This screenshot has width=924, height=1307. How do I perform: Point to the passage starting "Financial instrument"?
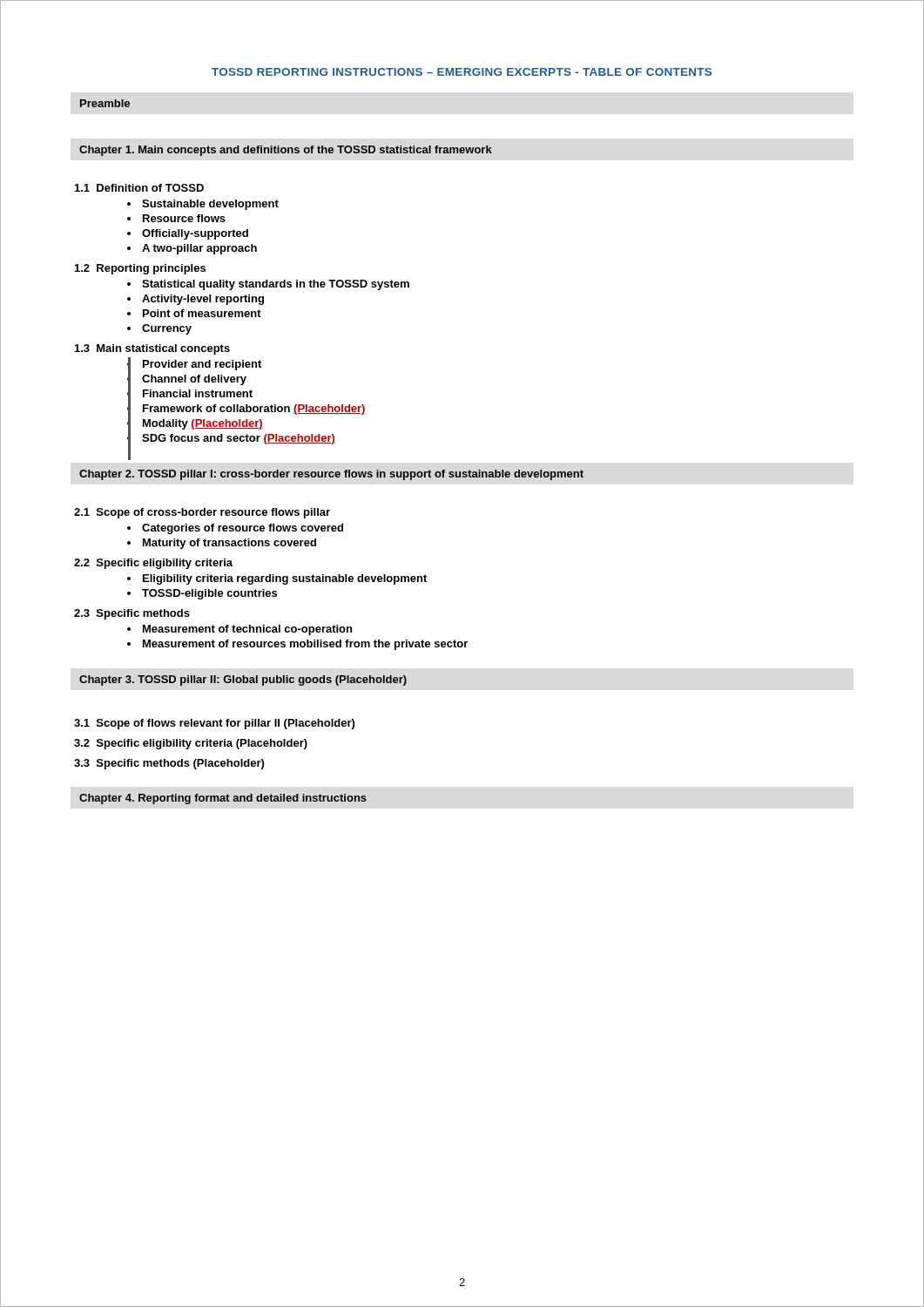point(197,393)
